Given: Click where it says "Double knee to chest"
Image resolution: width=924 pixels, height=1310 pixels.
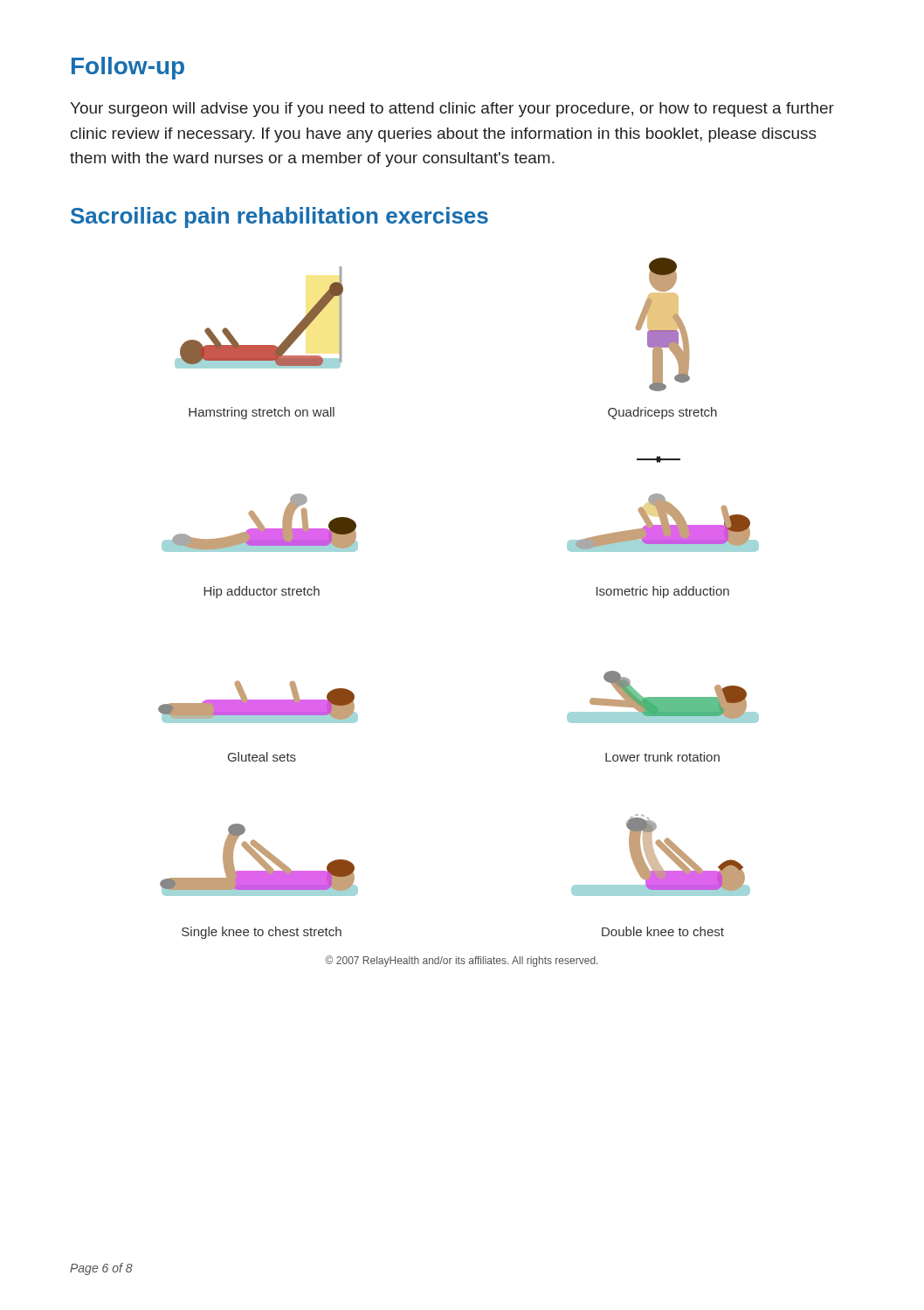Looking at the screenshot, I should click(662, 931).
